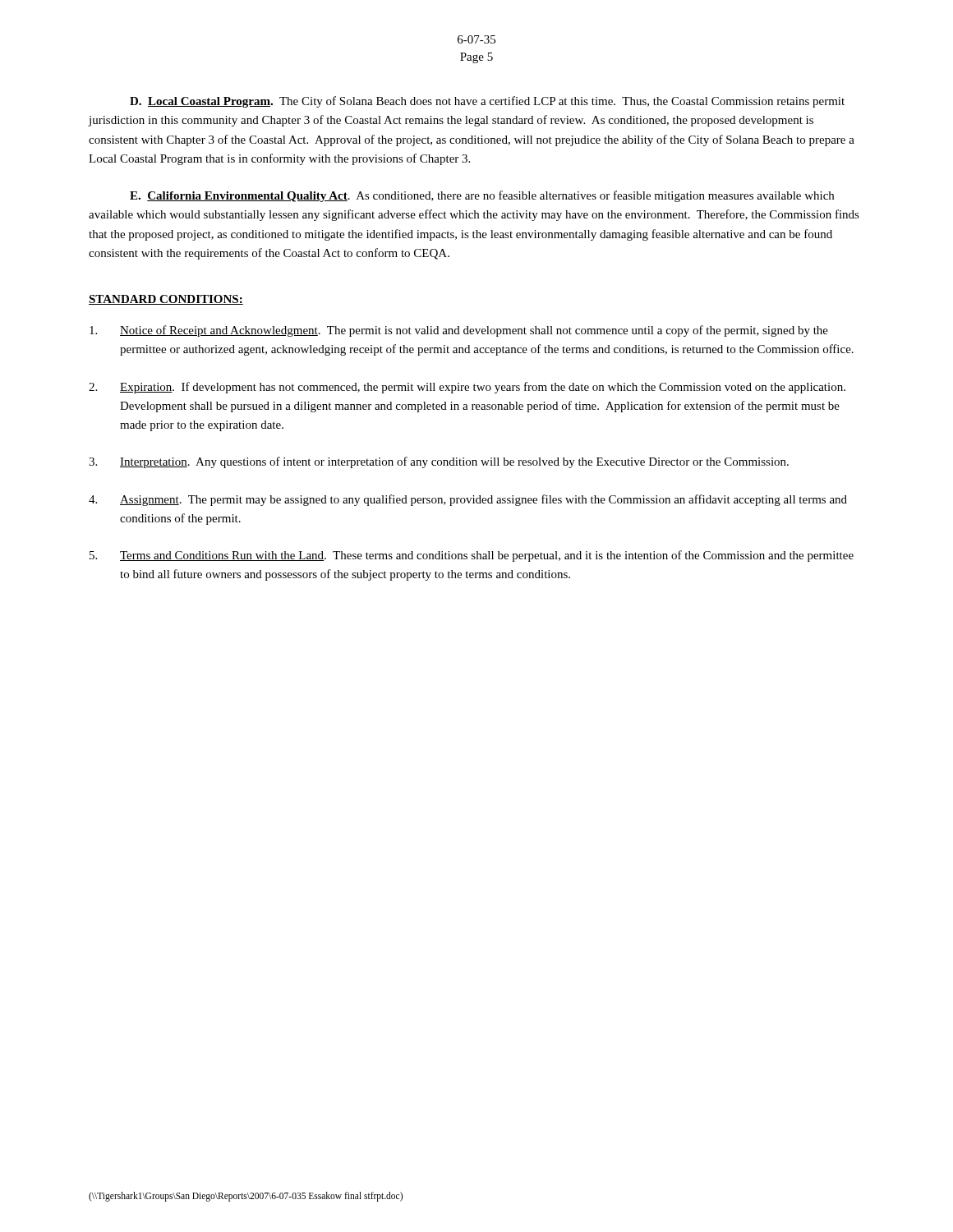Where is the passage that starts "Notice of Receipt"?

click(476, 340)
